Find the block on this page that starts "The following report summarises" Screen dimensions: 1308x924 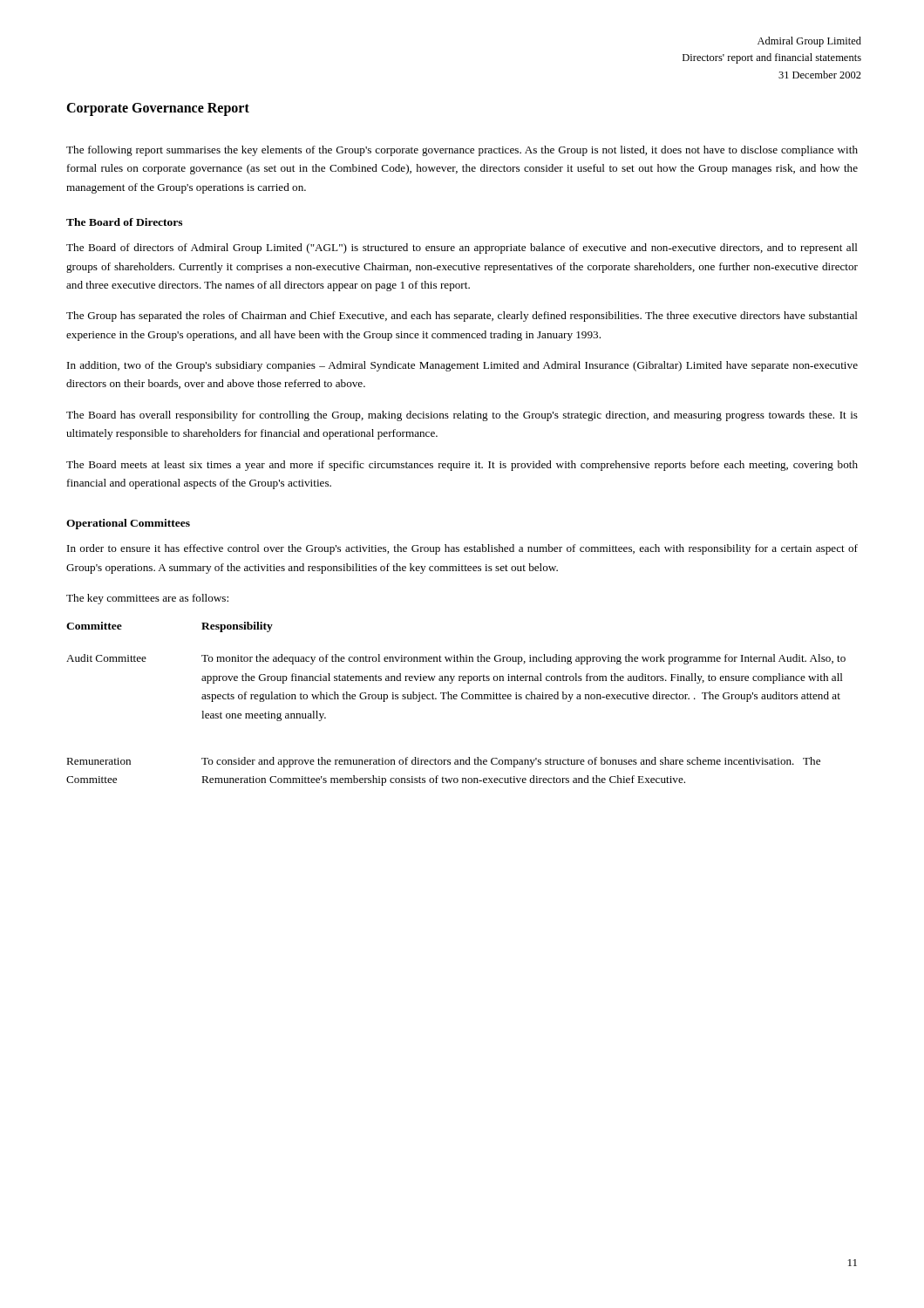[x=462, y=168]
